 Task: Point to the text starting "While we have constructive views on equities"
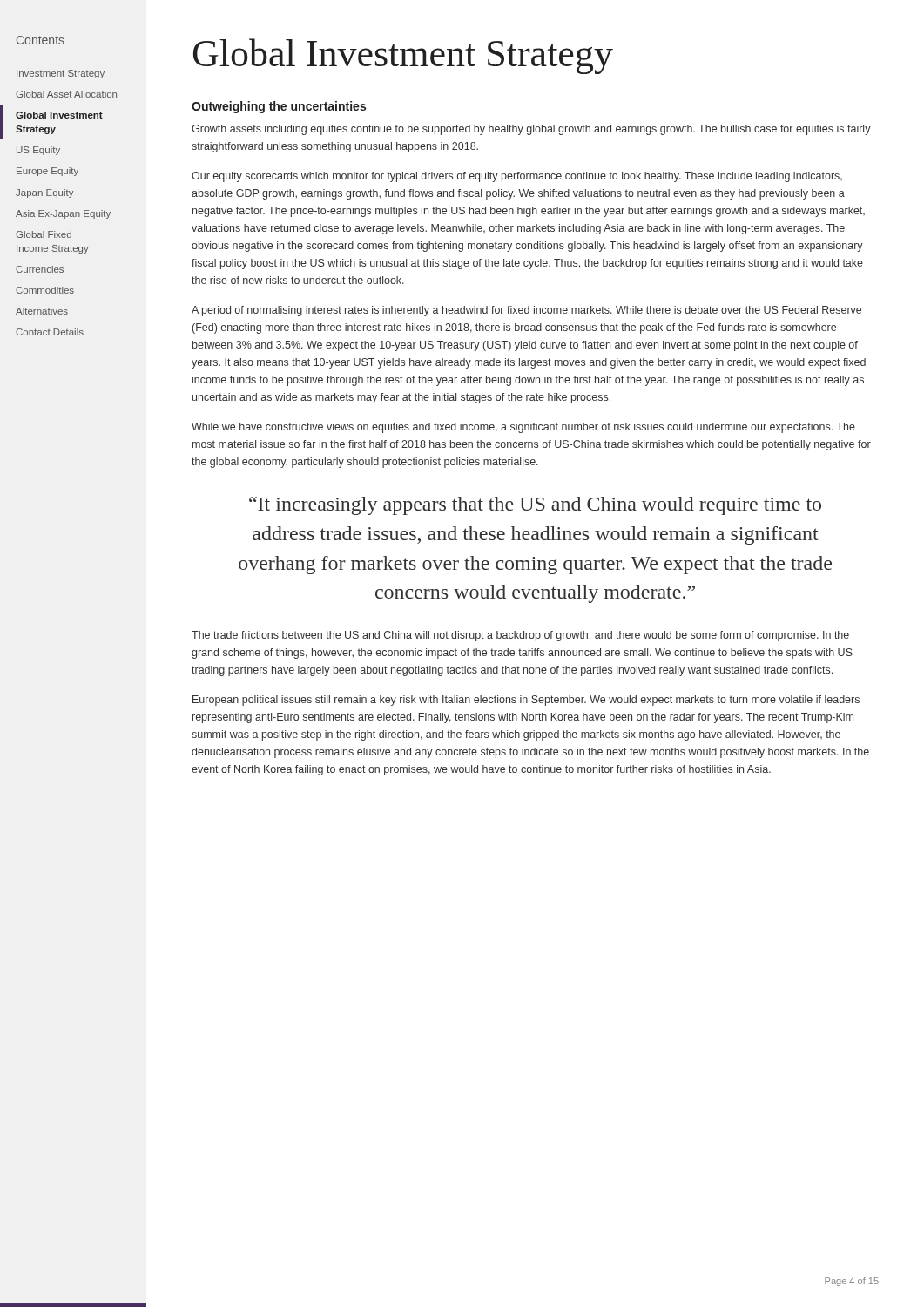(x=535, y=445)
